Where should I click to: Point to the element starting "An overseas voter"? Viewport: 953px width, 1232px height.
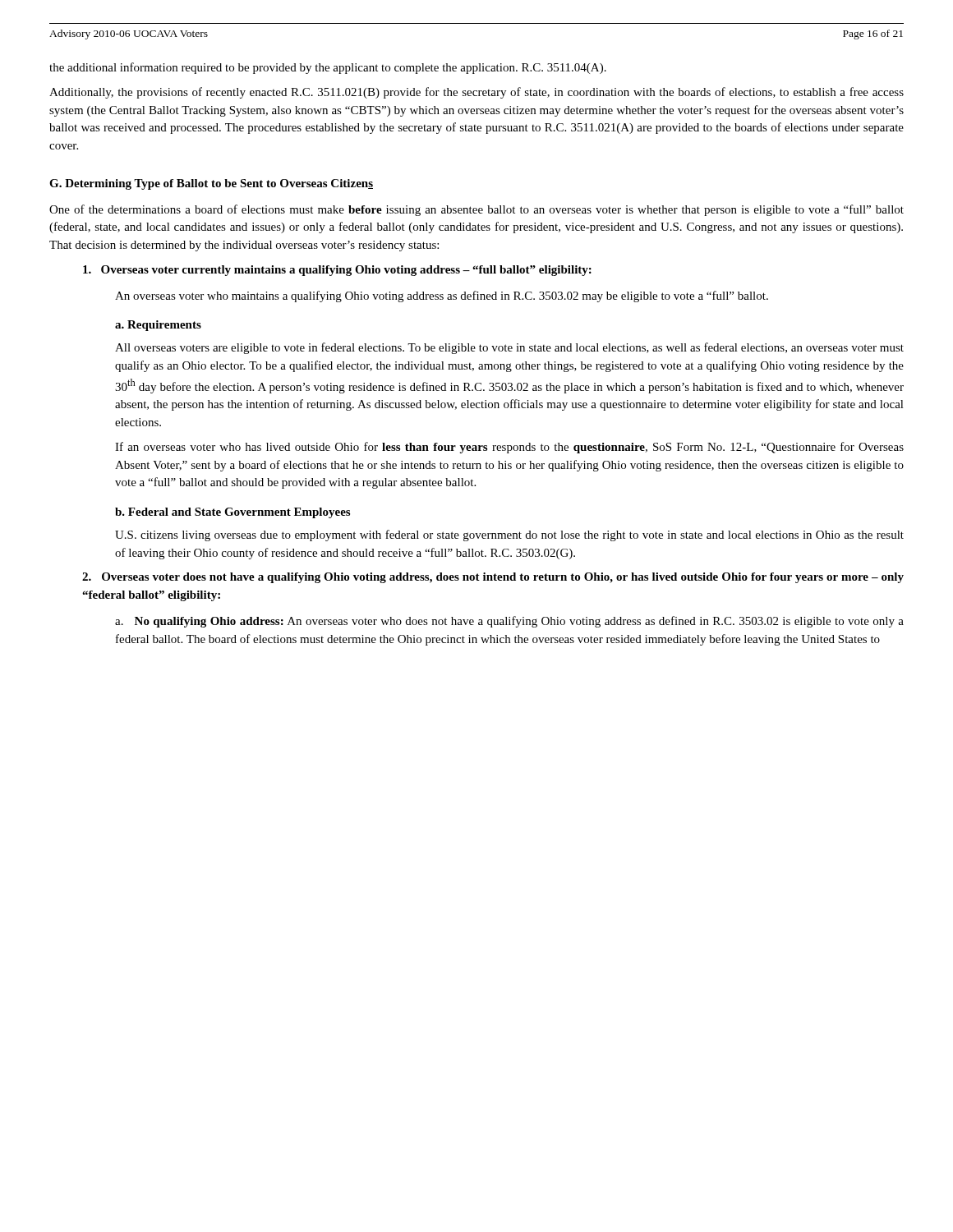509,296
